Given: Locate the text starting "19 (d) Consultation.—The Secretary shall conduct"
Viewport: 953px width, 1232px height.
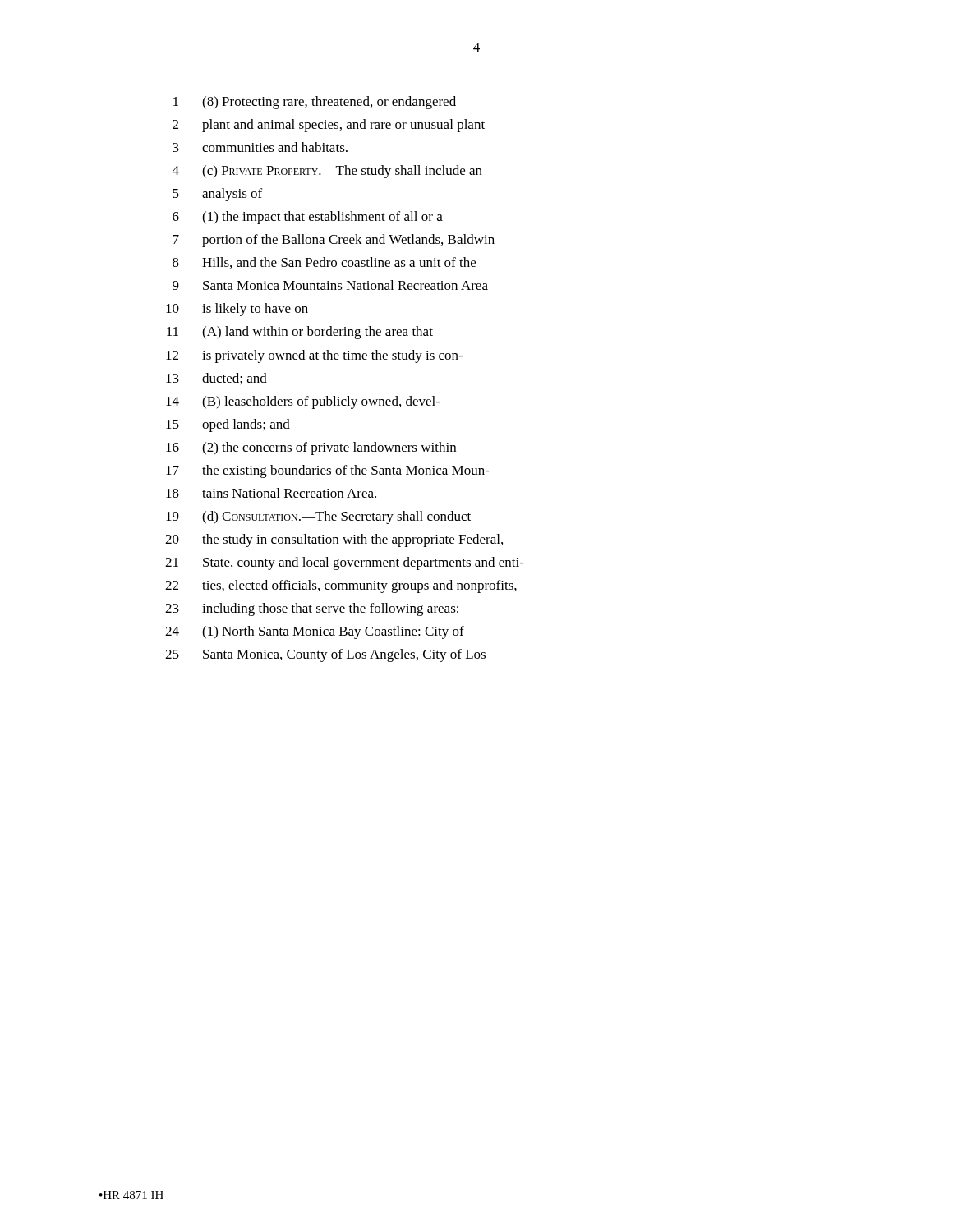Looking at the screenshot, I should coord(318,517).
